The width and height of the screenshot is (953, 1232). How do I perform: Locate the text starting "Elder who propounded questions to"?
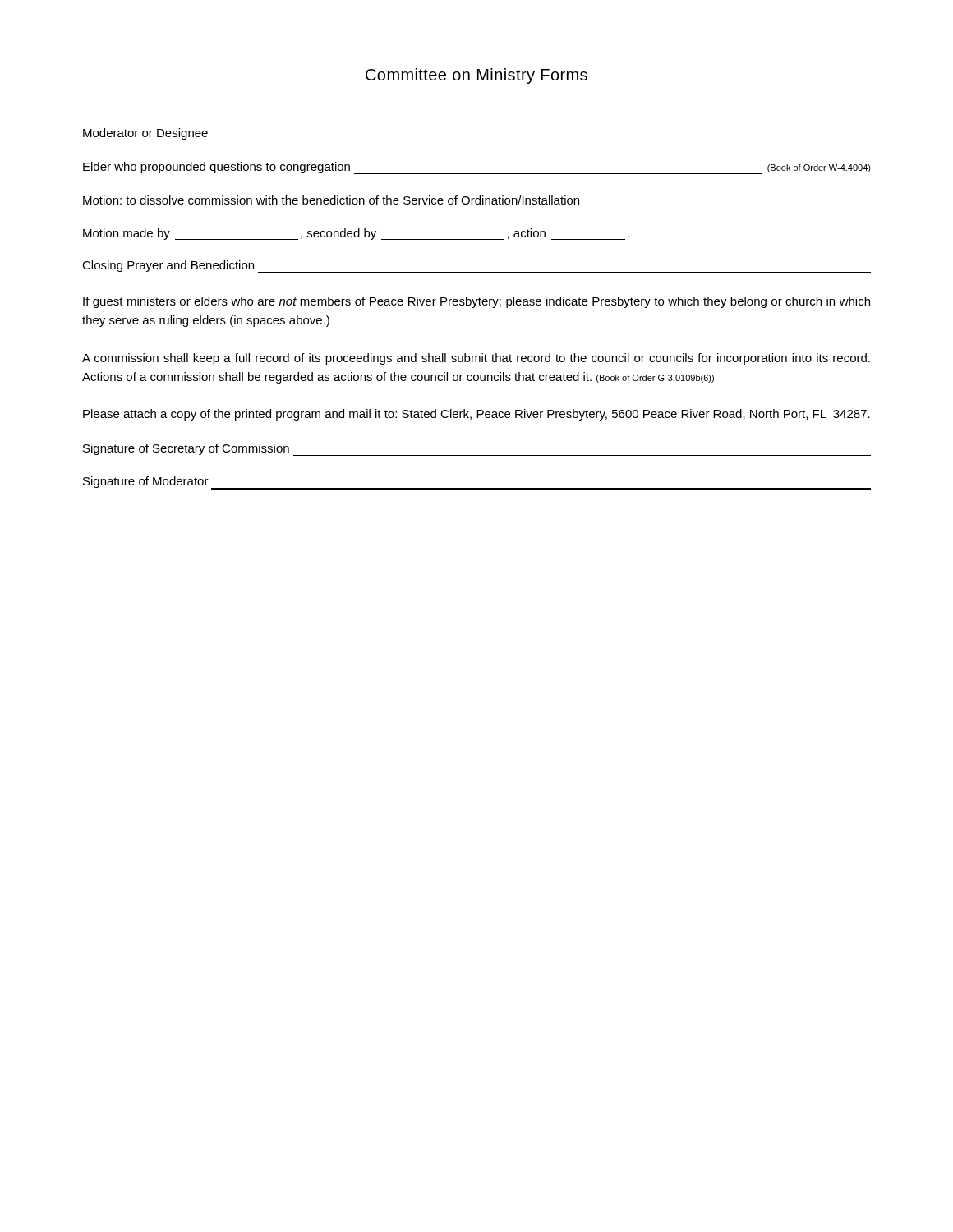(x=476, y=167)
